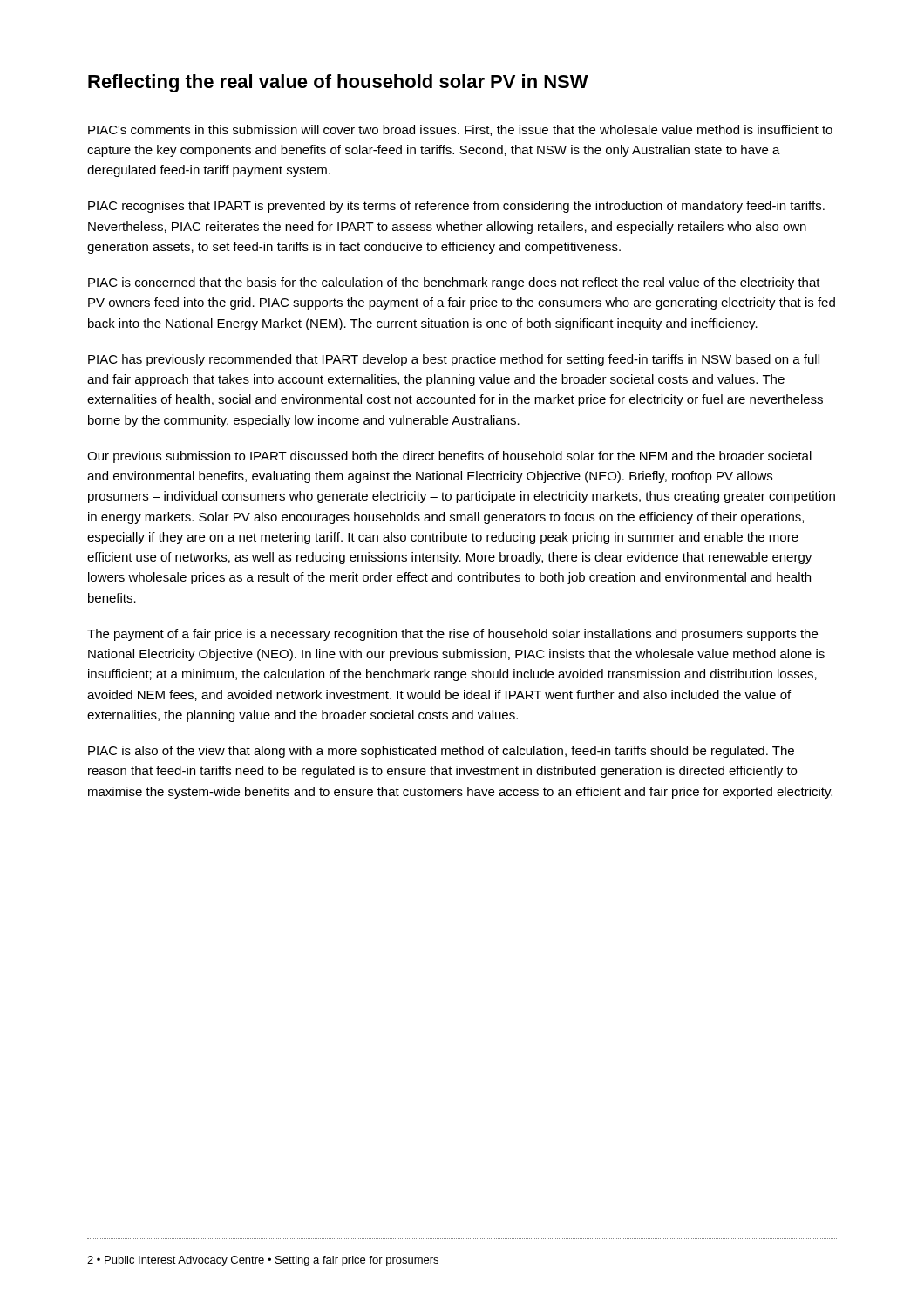
Task: Select the text block that says "PIAC's comments in this submission will cover"
Action: 460,149
